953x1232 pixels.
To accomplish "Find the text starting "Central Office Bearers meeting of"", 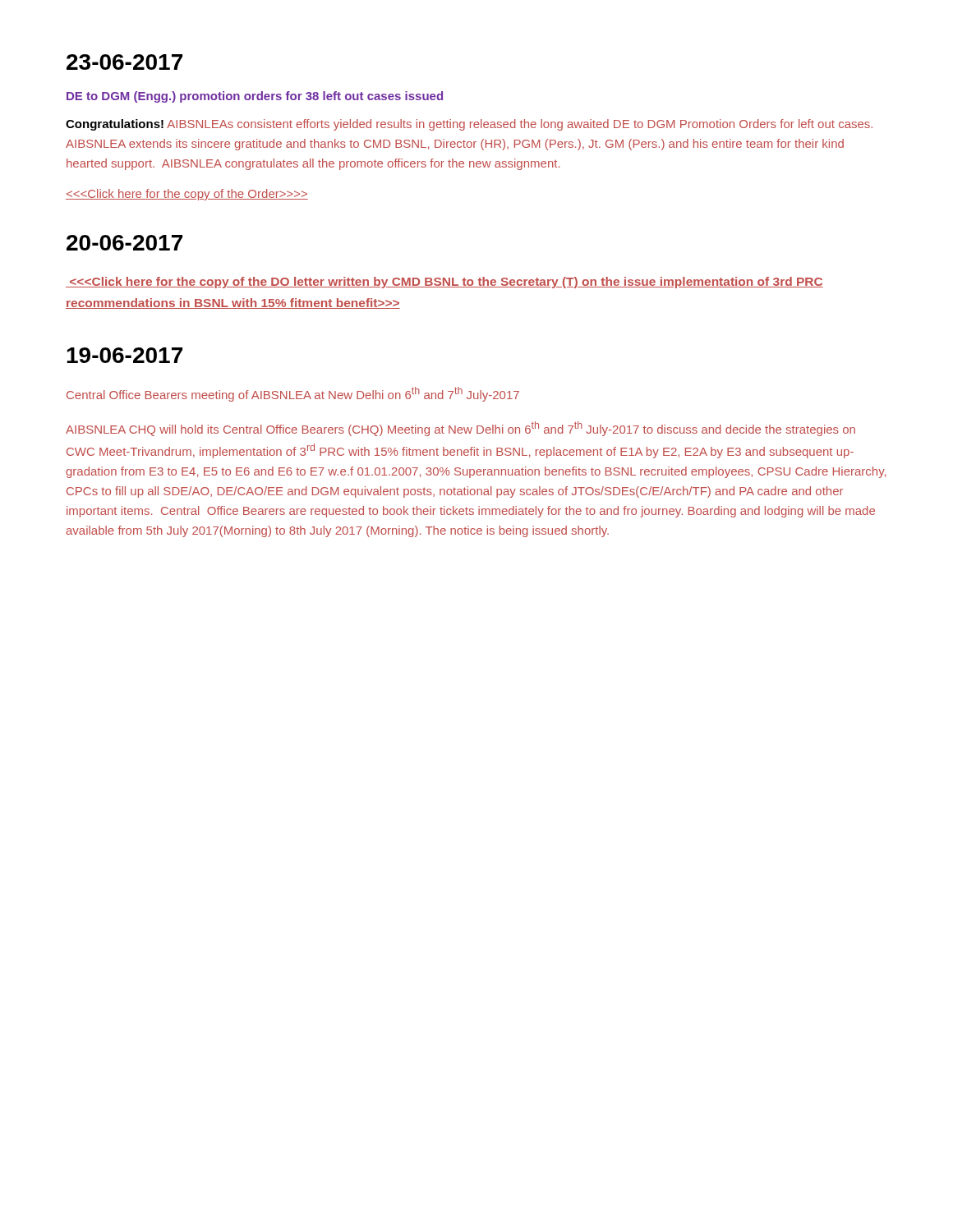I will pyautogui.click(x=293, y=394).
